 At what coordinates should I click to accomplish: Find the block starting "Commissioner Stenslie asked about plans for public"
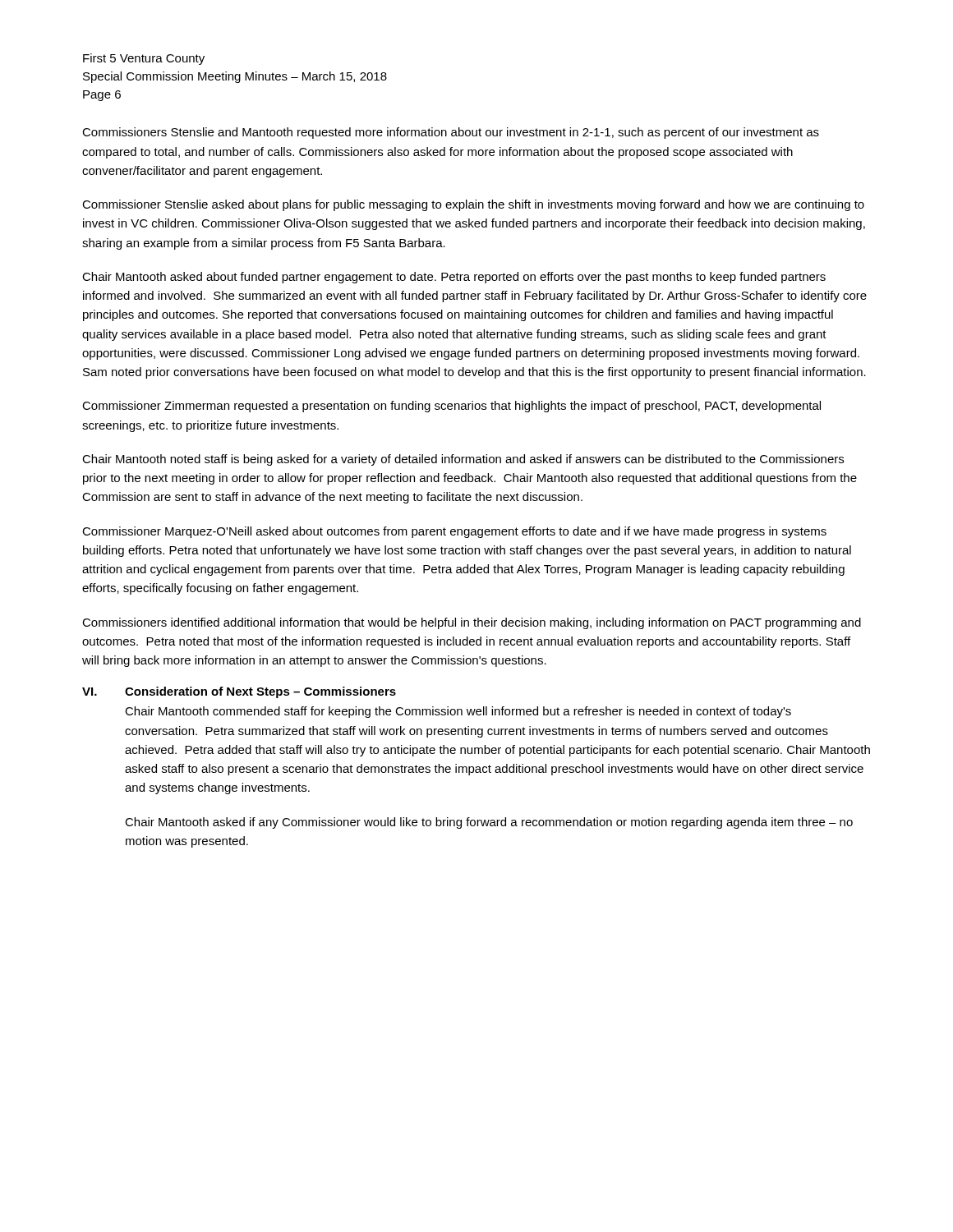click(474, 223)
